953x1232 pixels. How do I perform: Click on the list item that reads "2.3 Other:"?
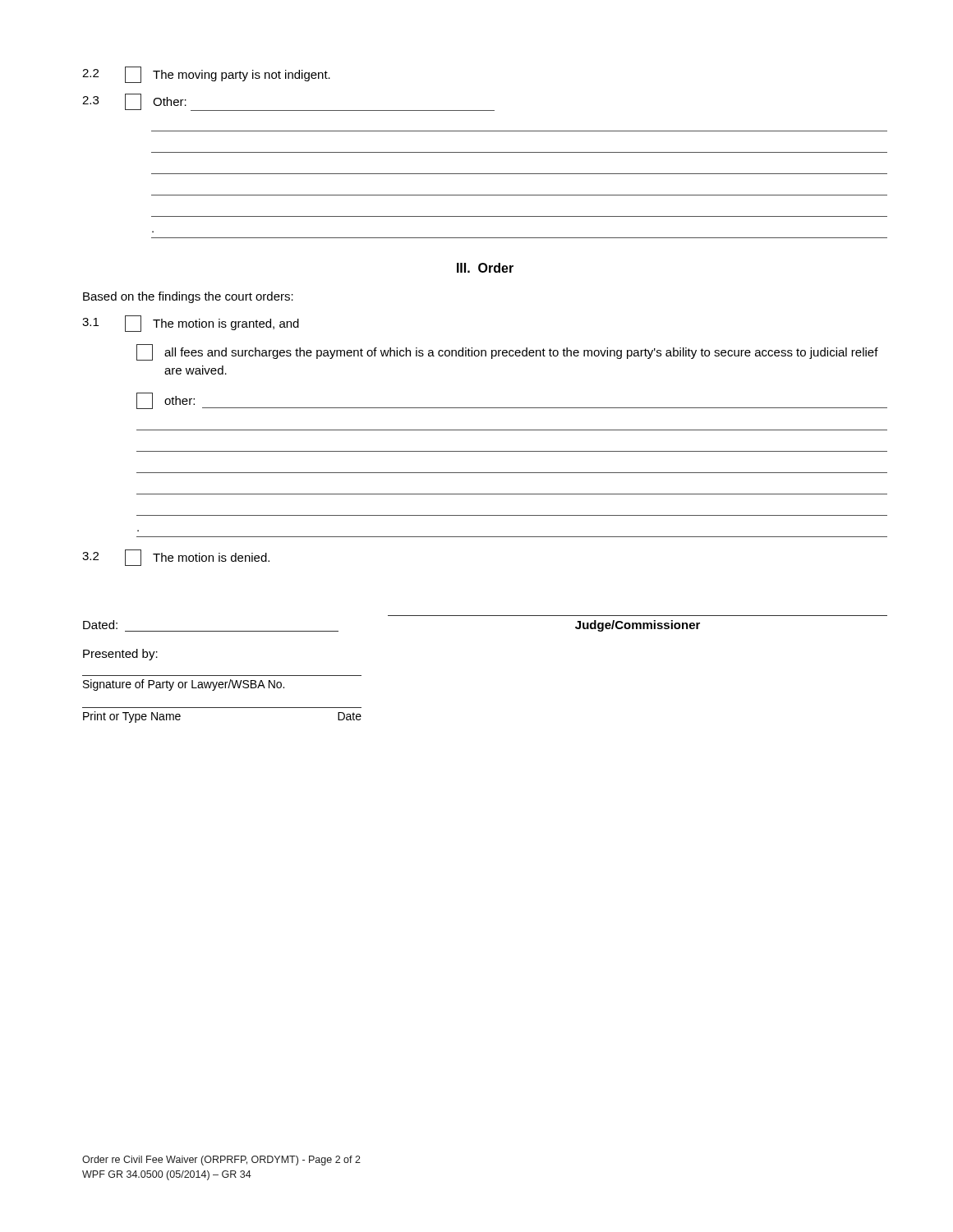tap(485, 102)
